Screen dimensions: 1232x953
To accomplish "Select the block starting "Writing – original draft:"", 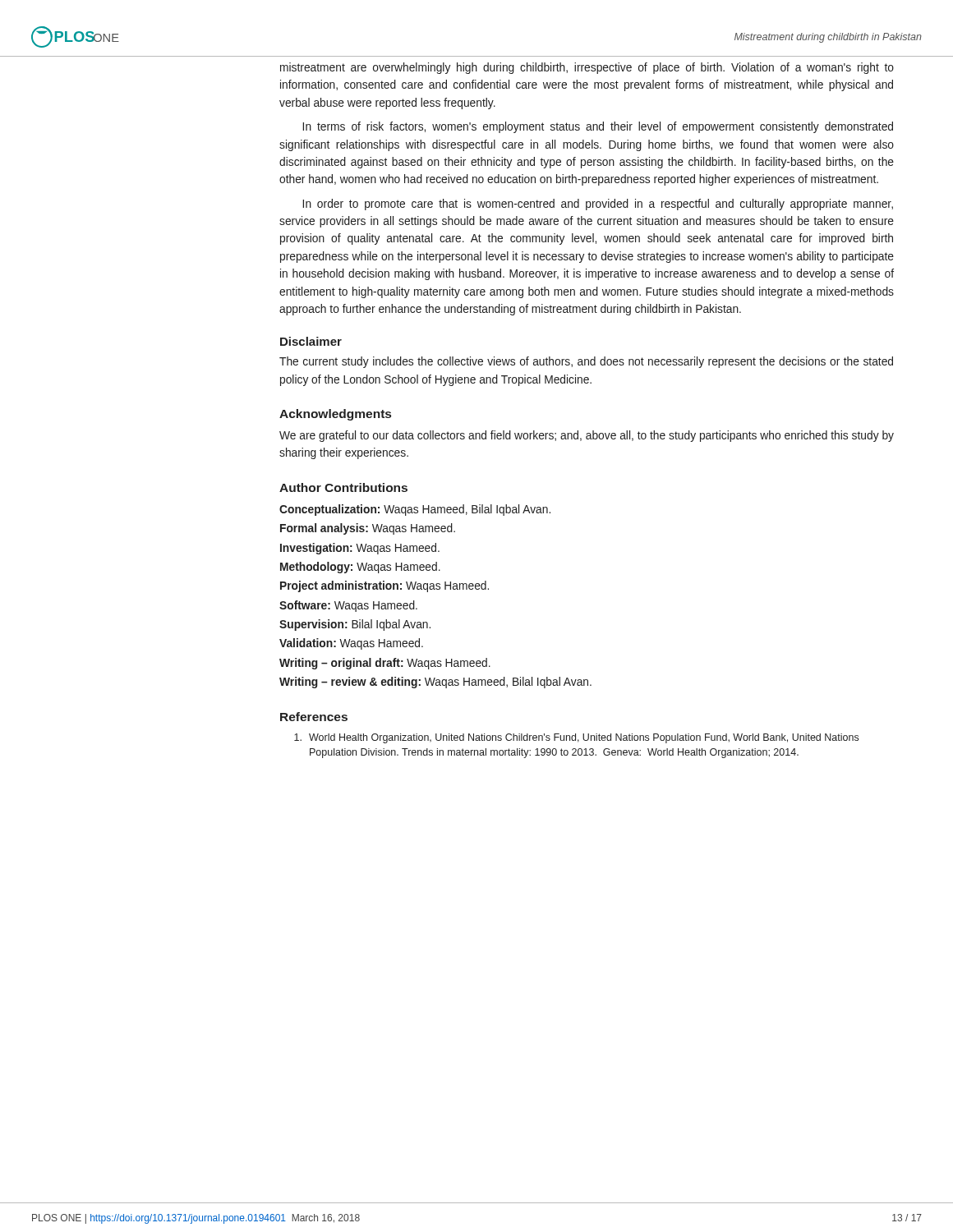I will 385,663.
